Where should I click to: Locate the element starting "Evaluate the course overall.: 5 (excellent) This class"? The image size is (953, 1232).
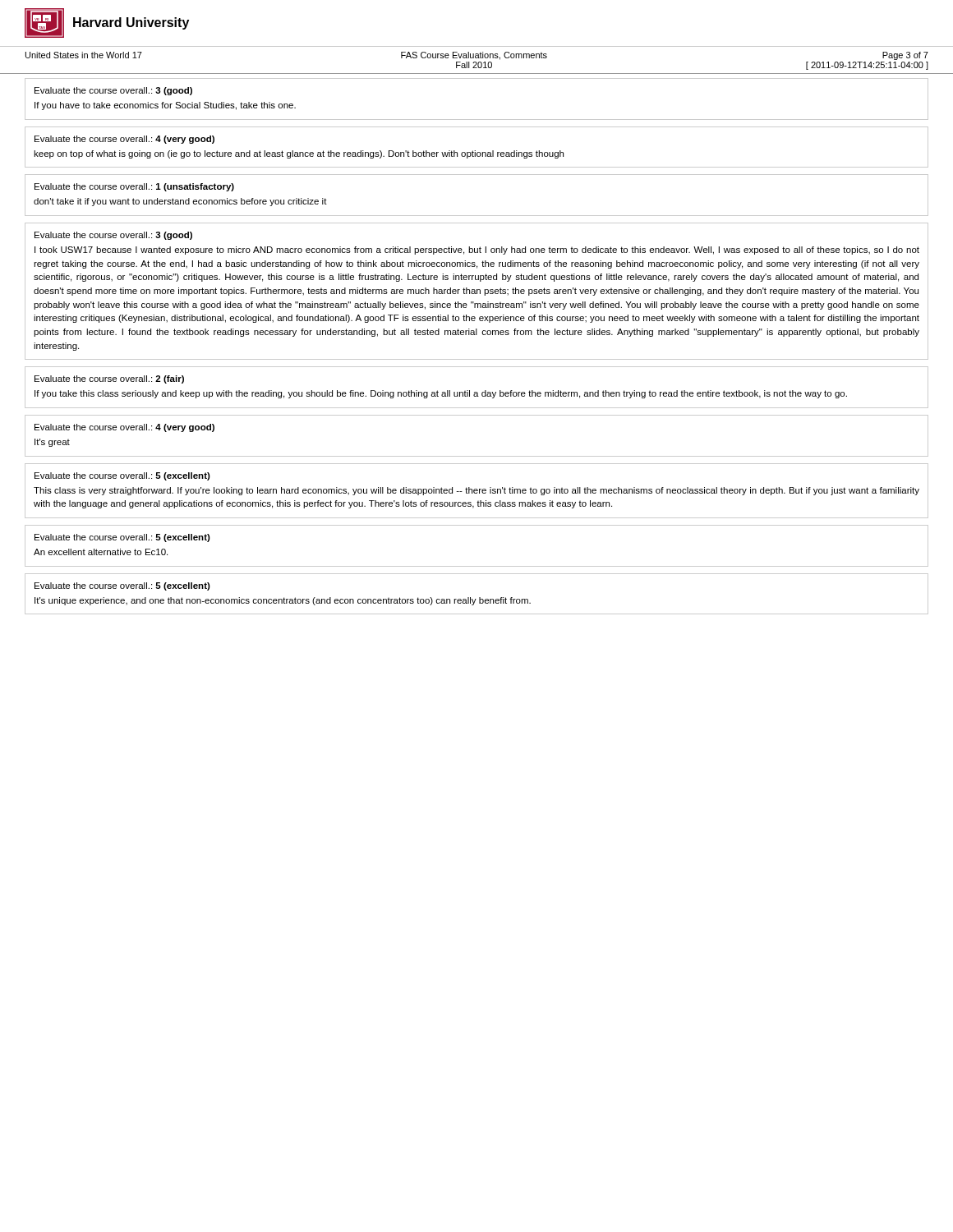click(x=476, y=491)
